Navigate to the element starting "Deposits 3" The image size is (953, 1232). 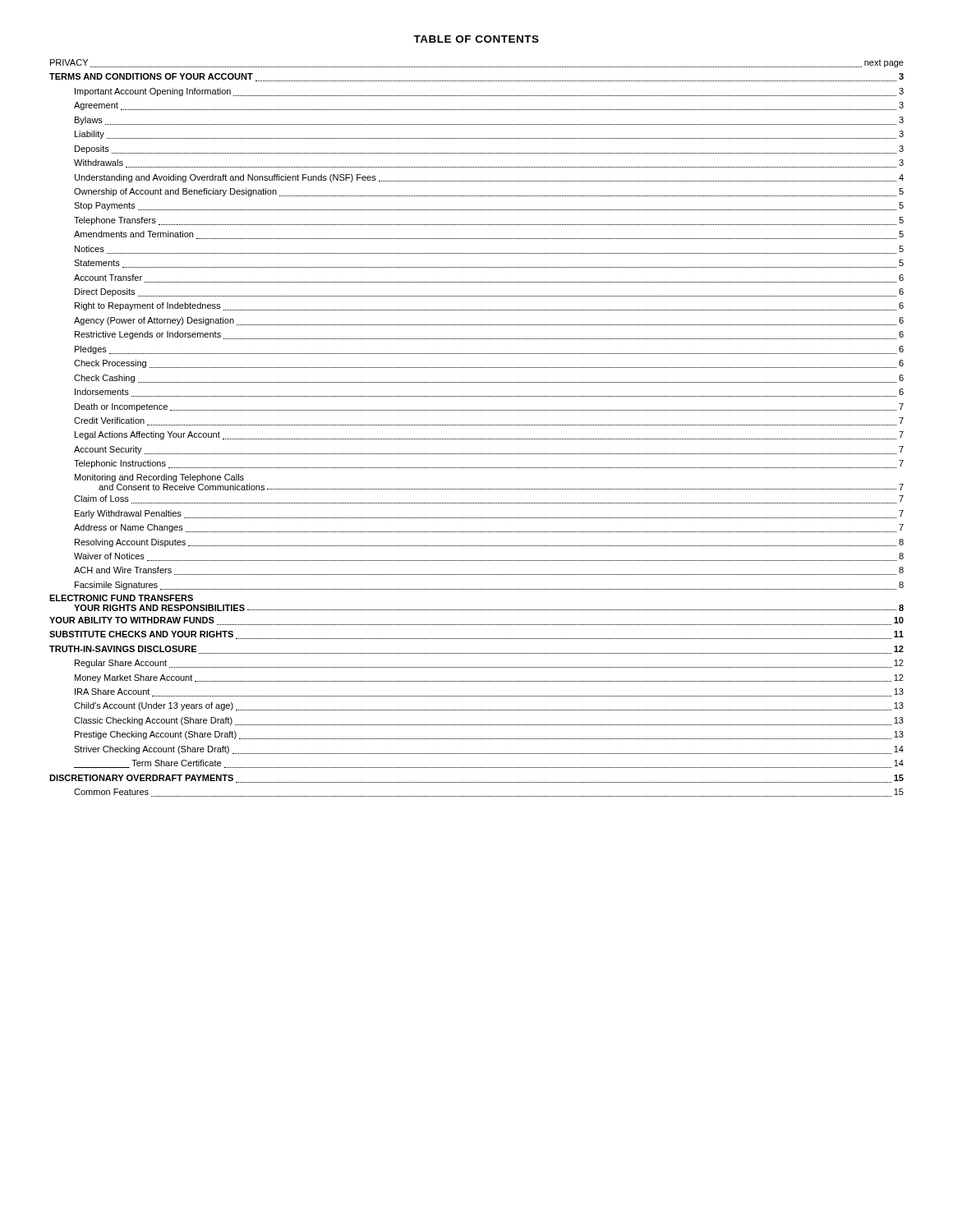coord(489,149)
